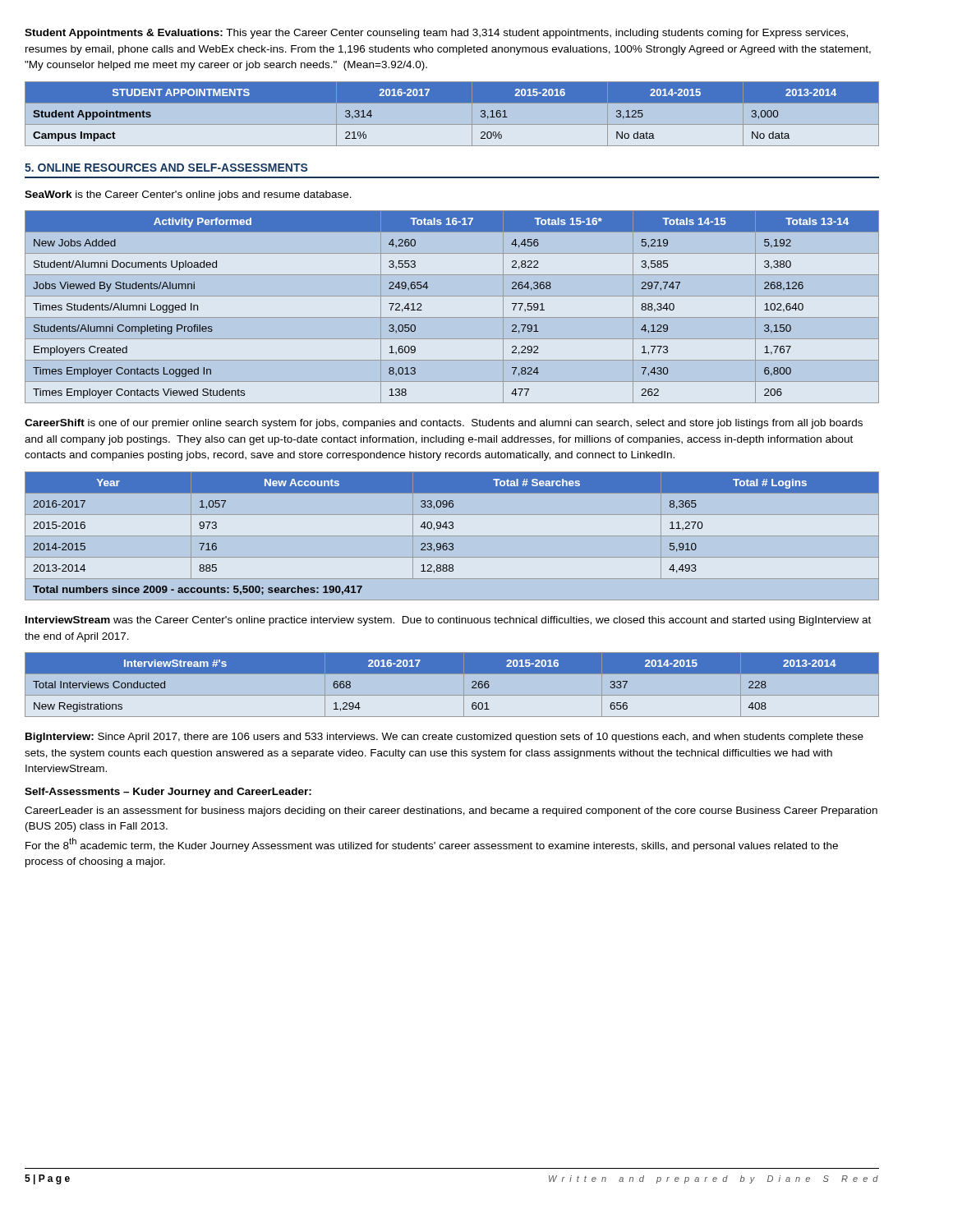
Task: Where is the passage that starts "SeaWork is the Career Center's online"?
Action: tap(188, 194)
